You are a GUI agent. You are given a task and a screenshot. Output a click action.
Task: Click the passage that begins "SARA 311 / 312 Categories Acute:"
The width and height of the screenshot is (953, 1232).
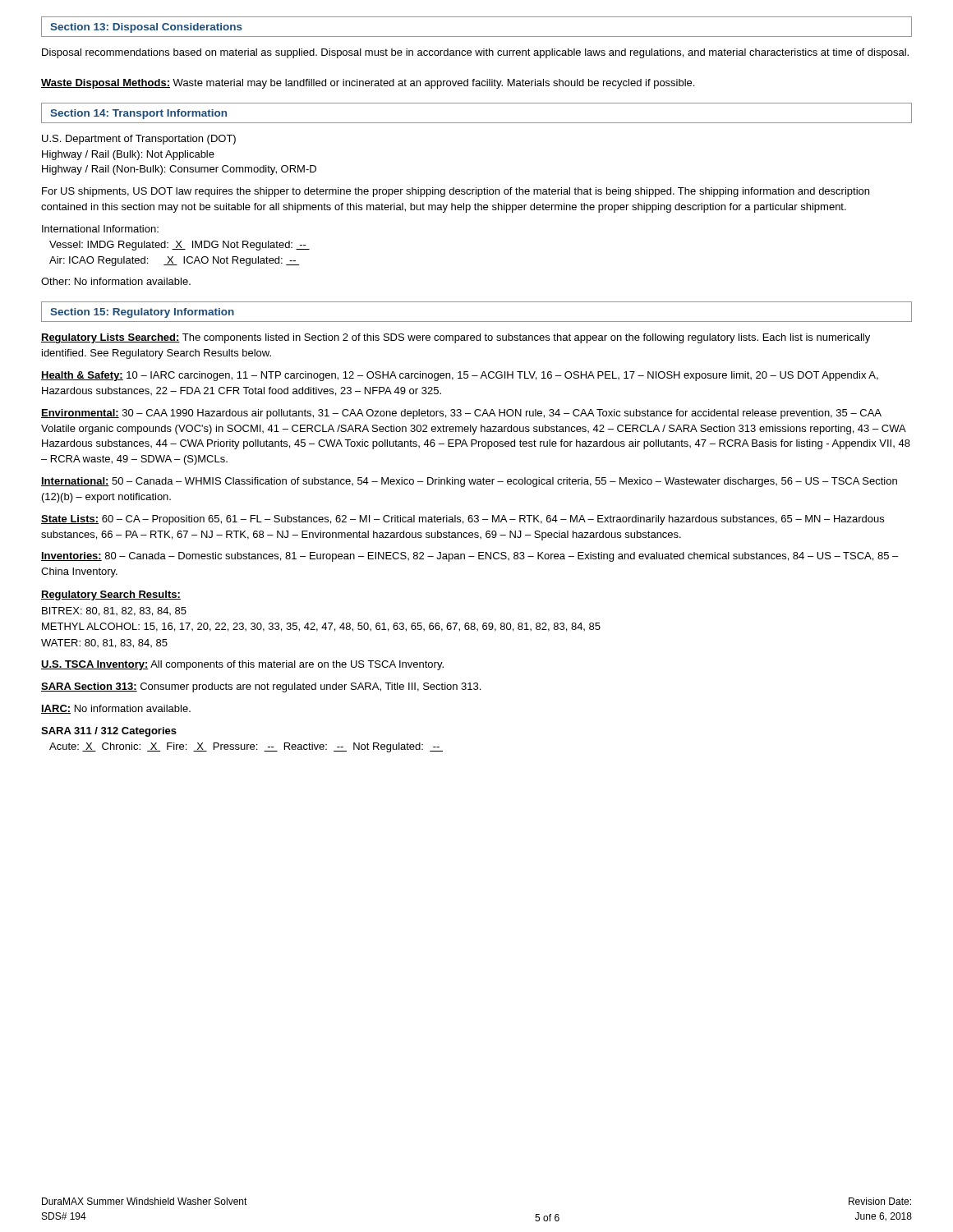pos(242,738)
